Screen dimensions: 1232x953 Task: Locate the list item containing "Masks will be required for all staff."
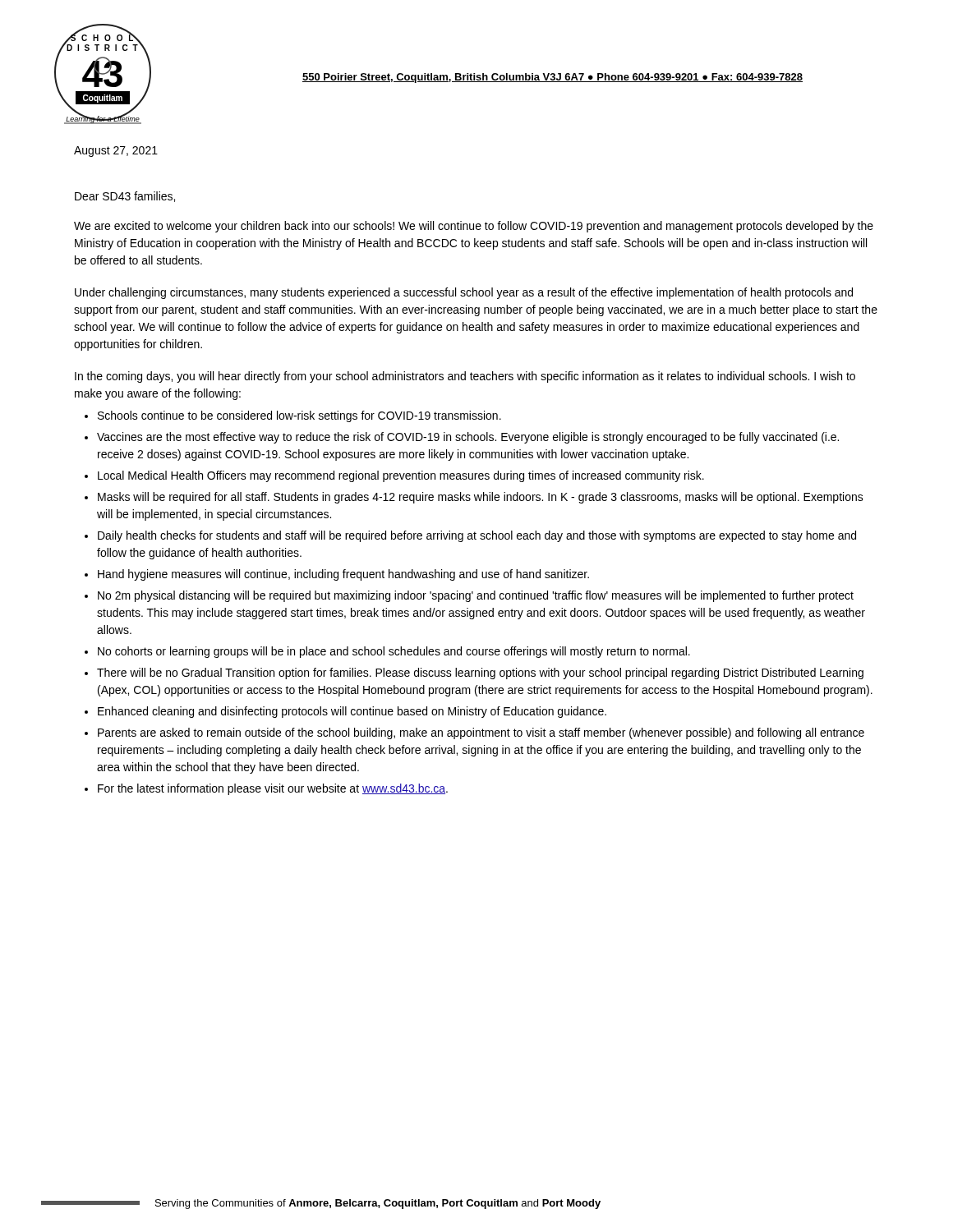pos(480,506)
